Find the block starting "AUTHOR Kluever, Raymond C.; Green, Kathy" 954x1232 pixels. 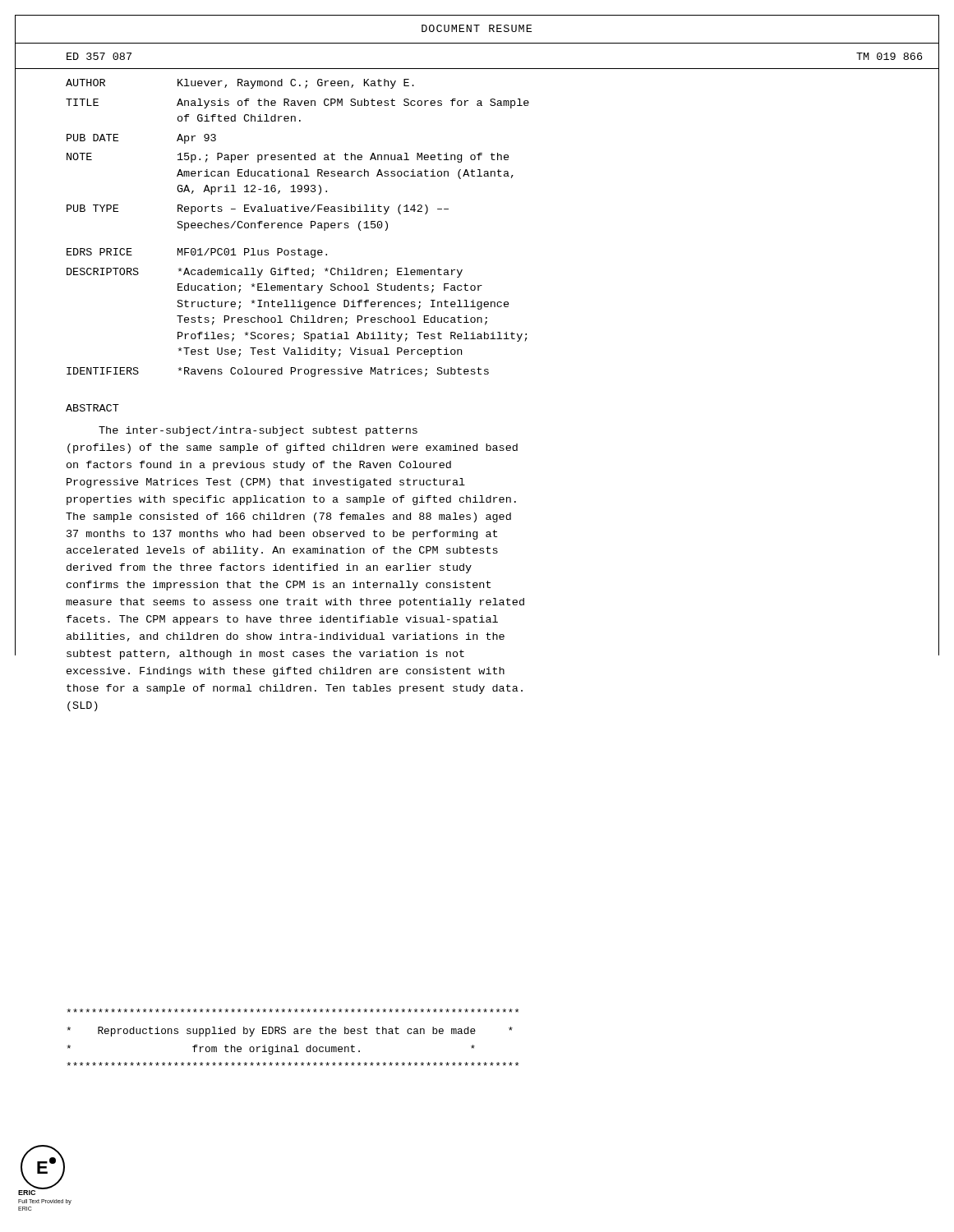[x=241, y=84]
